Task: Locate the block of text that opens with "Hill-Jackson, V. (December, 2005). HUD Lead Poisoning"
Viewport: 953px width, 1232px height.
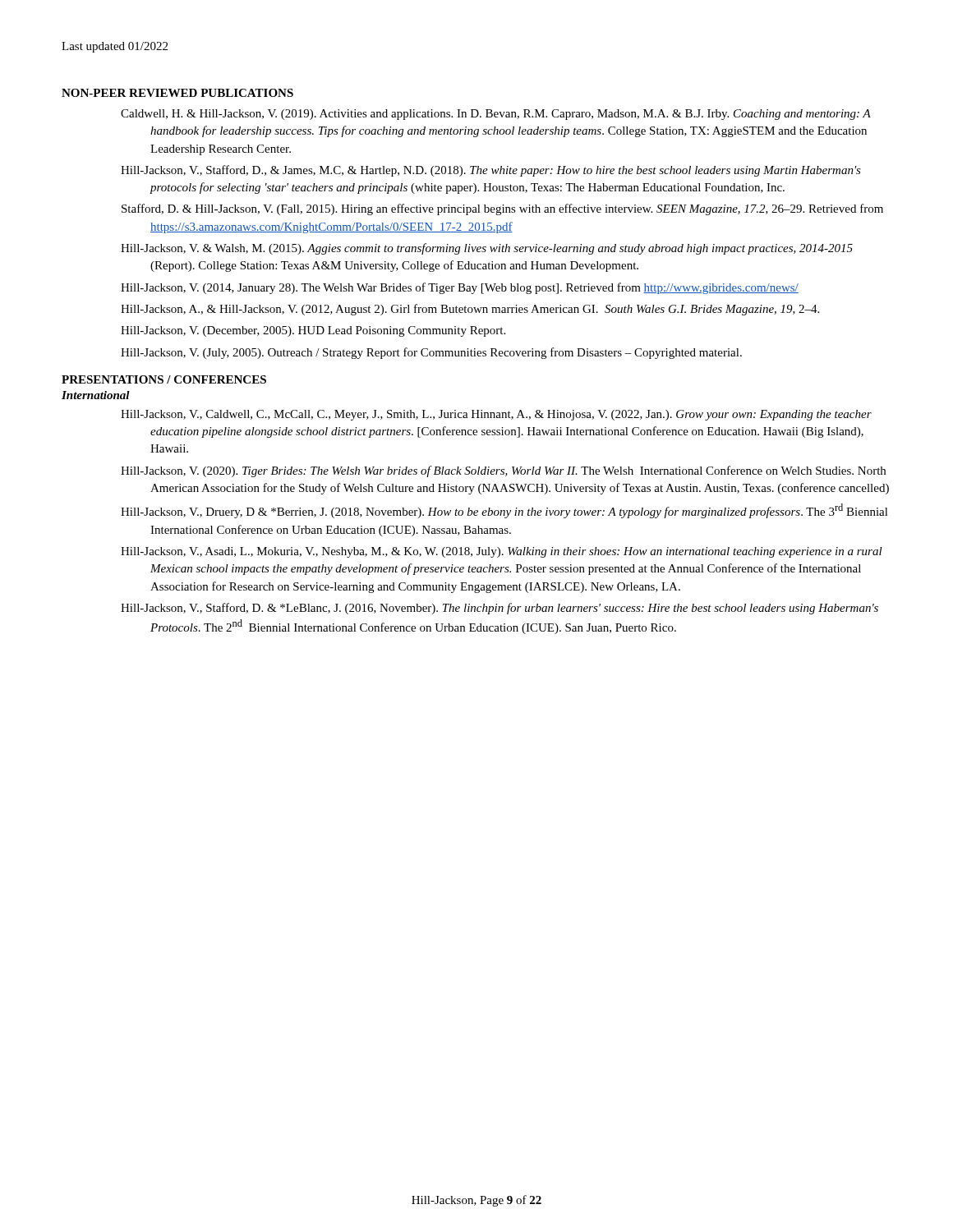Action: pyautogui.click(x=313, y=330)
